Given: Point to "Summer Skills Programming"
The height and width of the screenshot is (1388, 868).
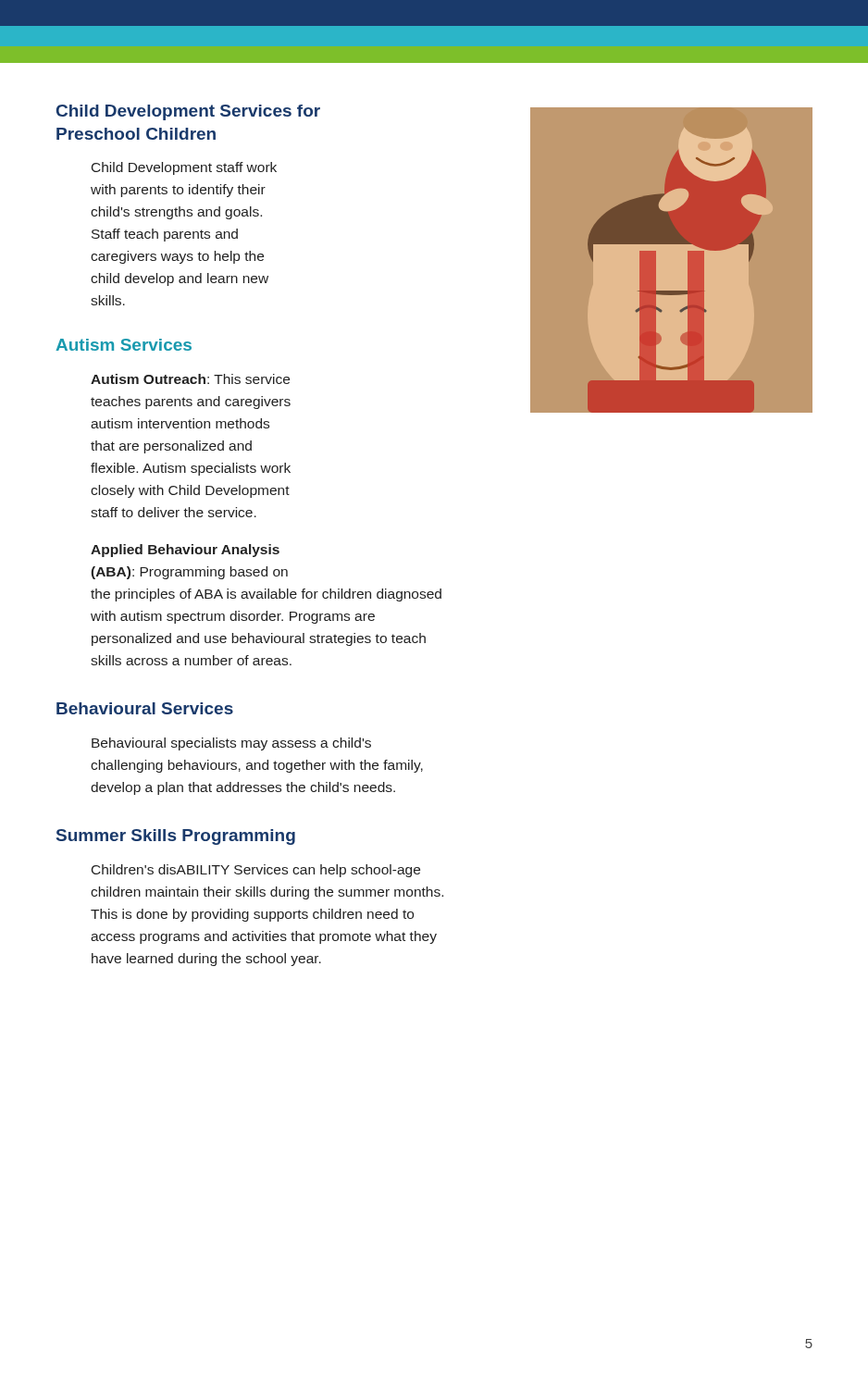Looking at the screenshot, I should click(x=176, y=835).
